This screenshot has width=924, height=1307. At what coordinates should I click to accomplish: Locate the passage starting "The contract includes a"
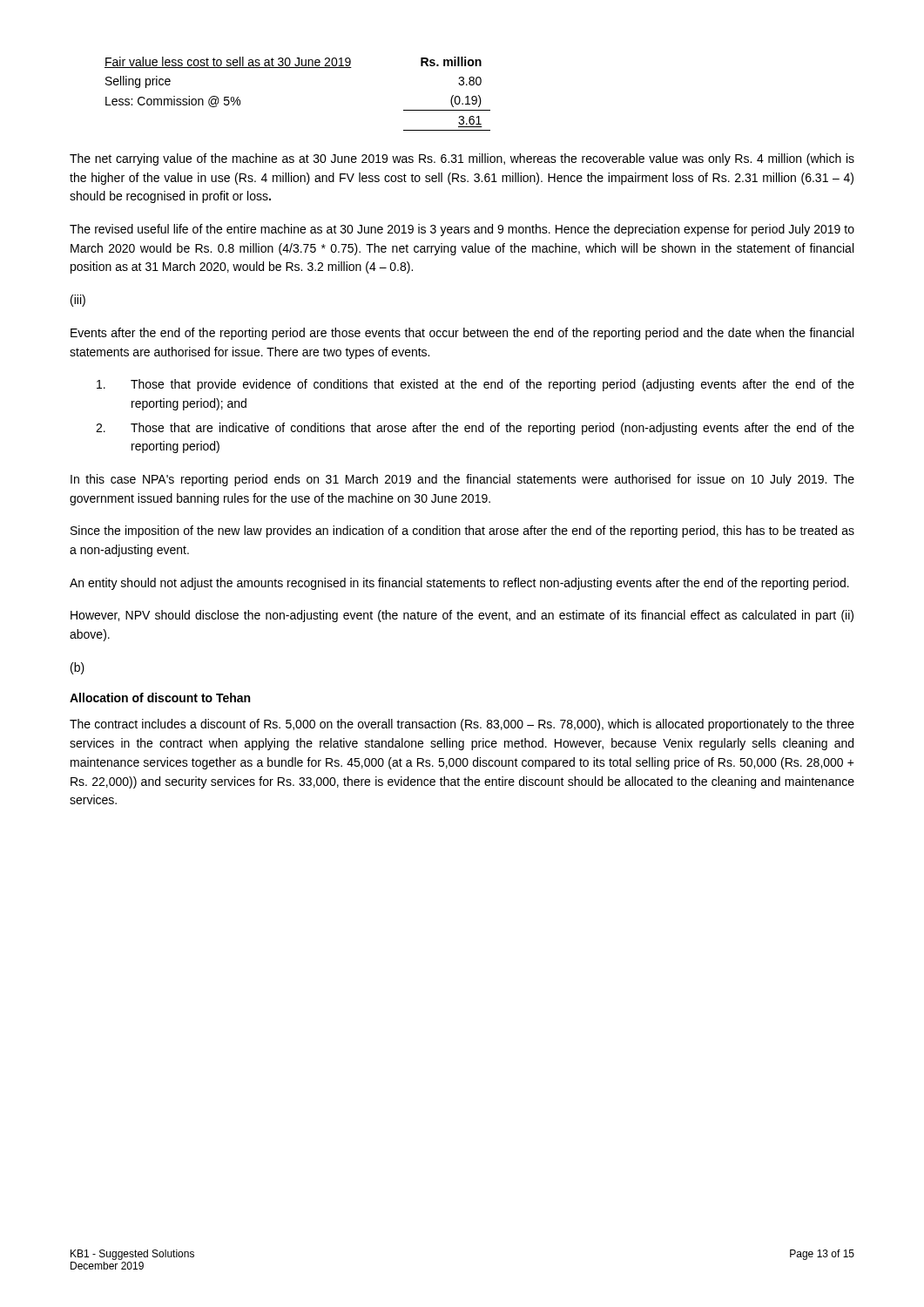pyautogui.click(x=462, y=762)
